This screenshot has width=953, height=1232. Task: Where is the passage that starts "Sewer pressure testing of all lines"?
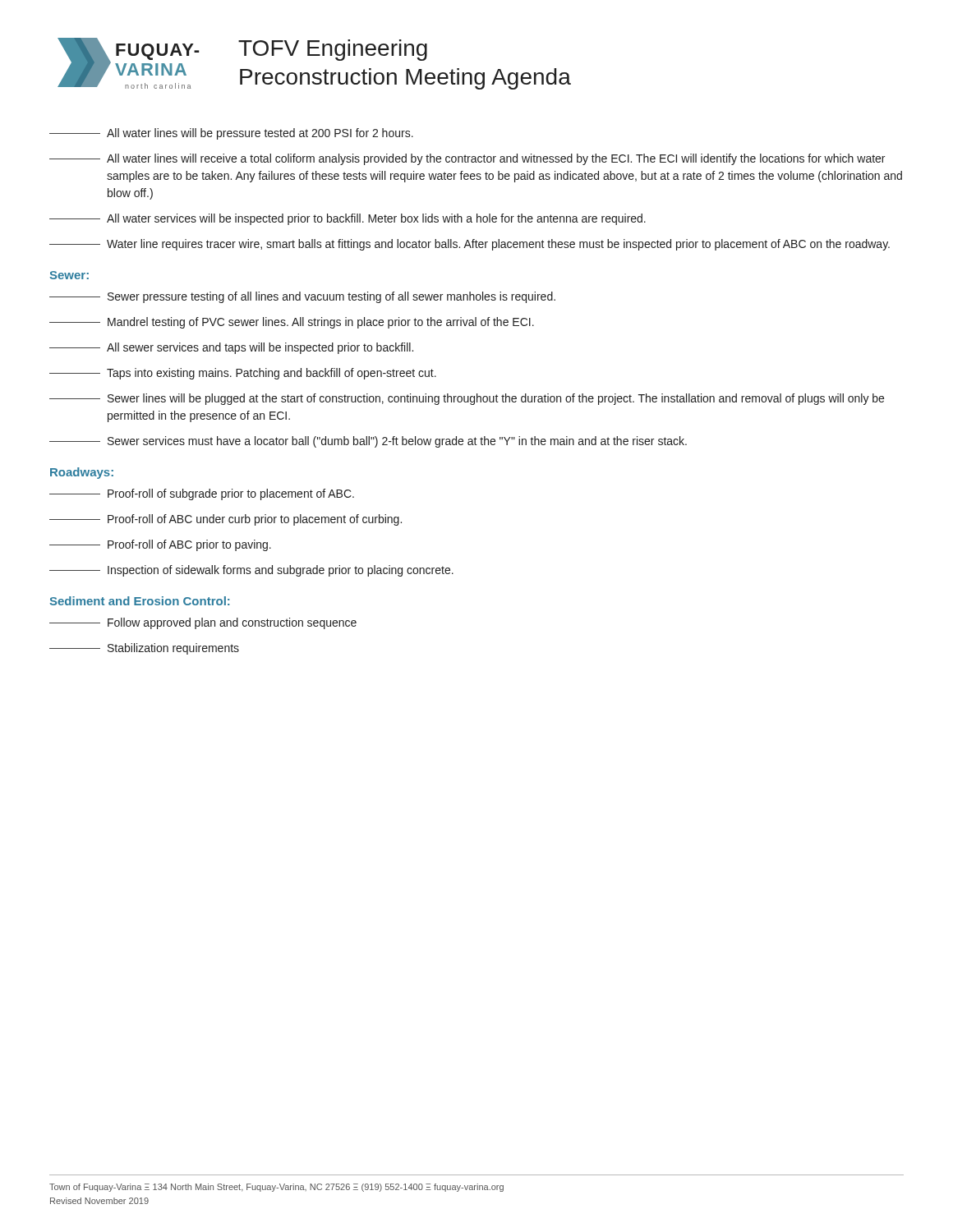point(476,297)
